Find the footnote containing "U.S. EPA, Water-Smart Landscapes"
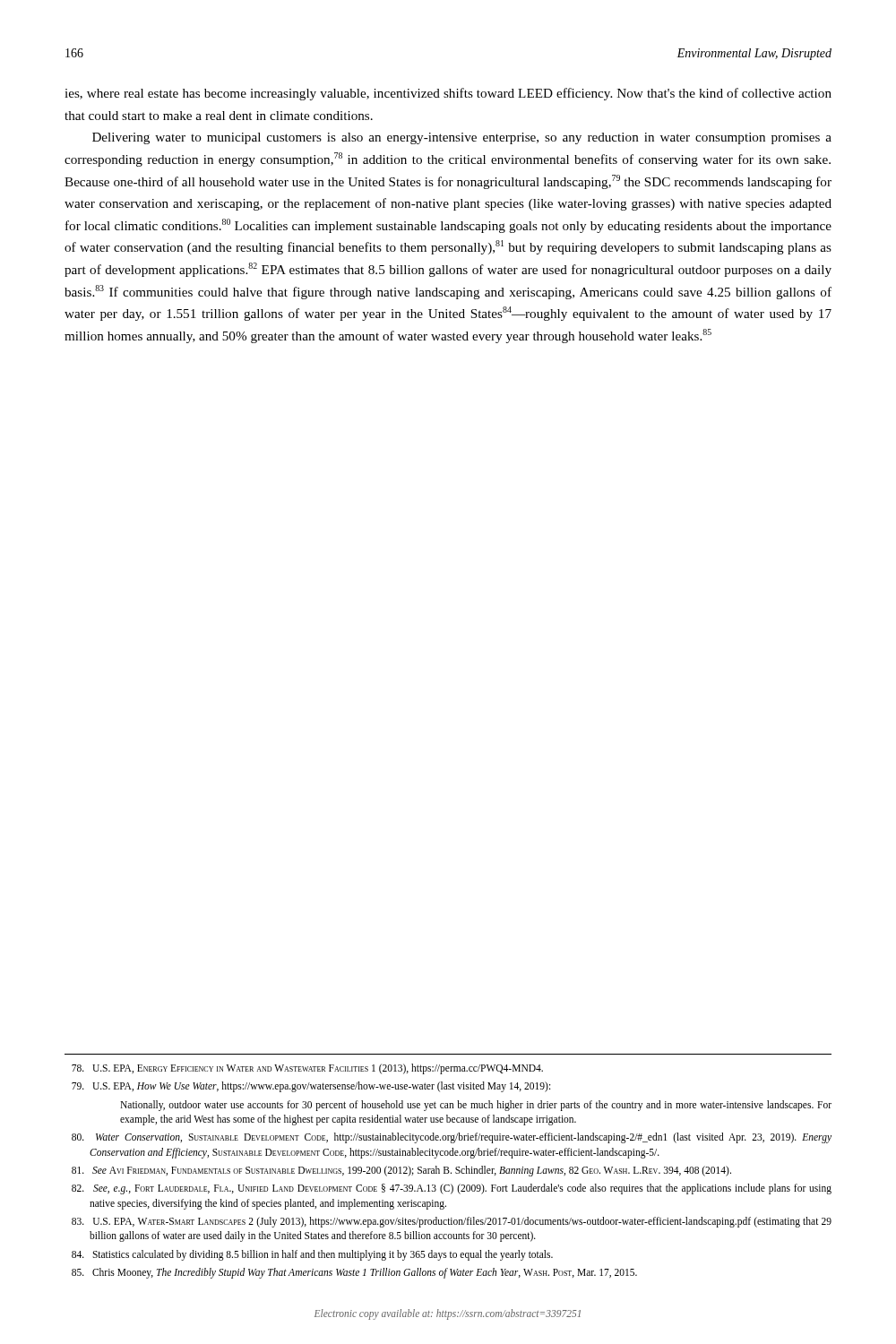Screen dimensions: 1344x896 (448, 1228)
